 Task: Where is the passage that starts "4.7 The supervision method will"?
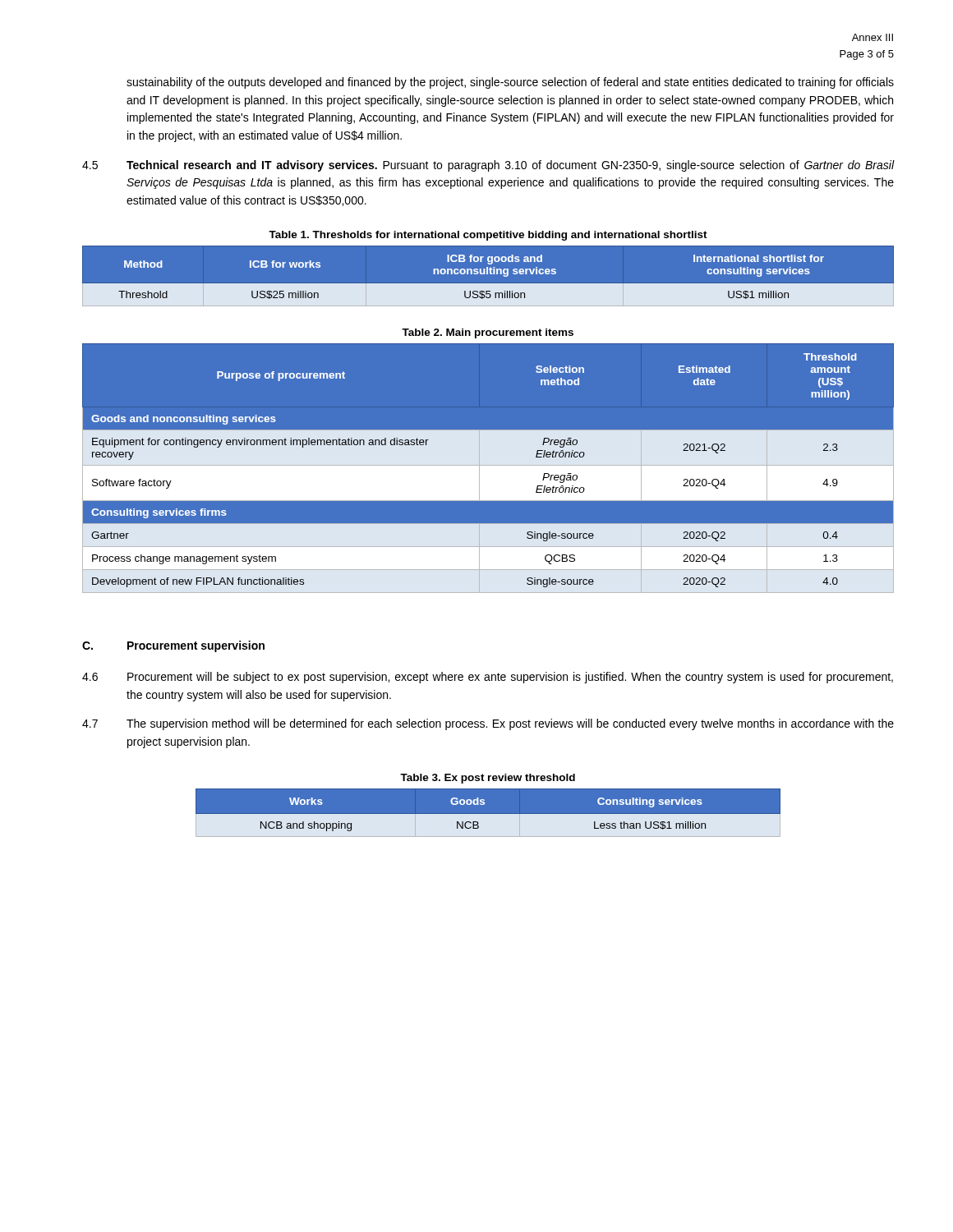488,733
